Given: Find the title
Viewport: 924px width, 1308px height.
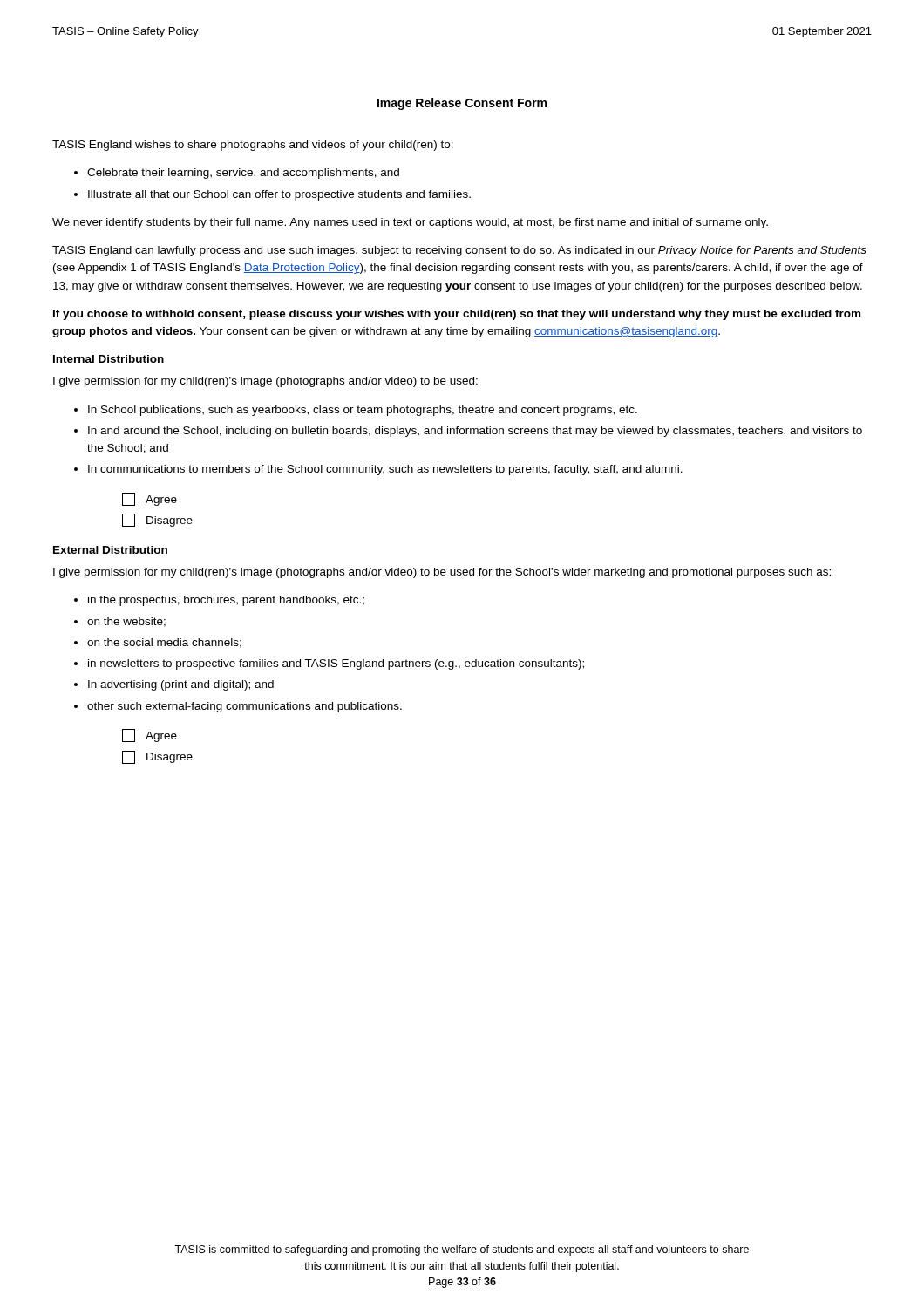Looking at the screenshot, I should pos(462,103).
